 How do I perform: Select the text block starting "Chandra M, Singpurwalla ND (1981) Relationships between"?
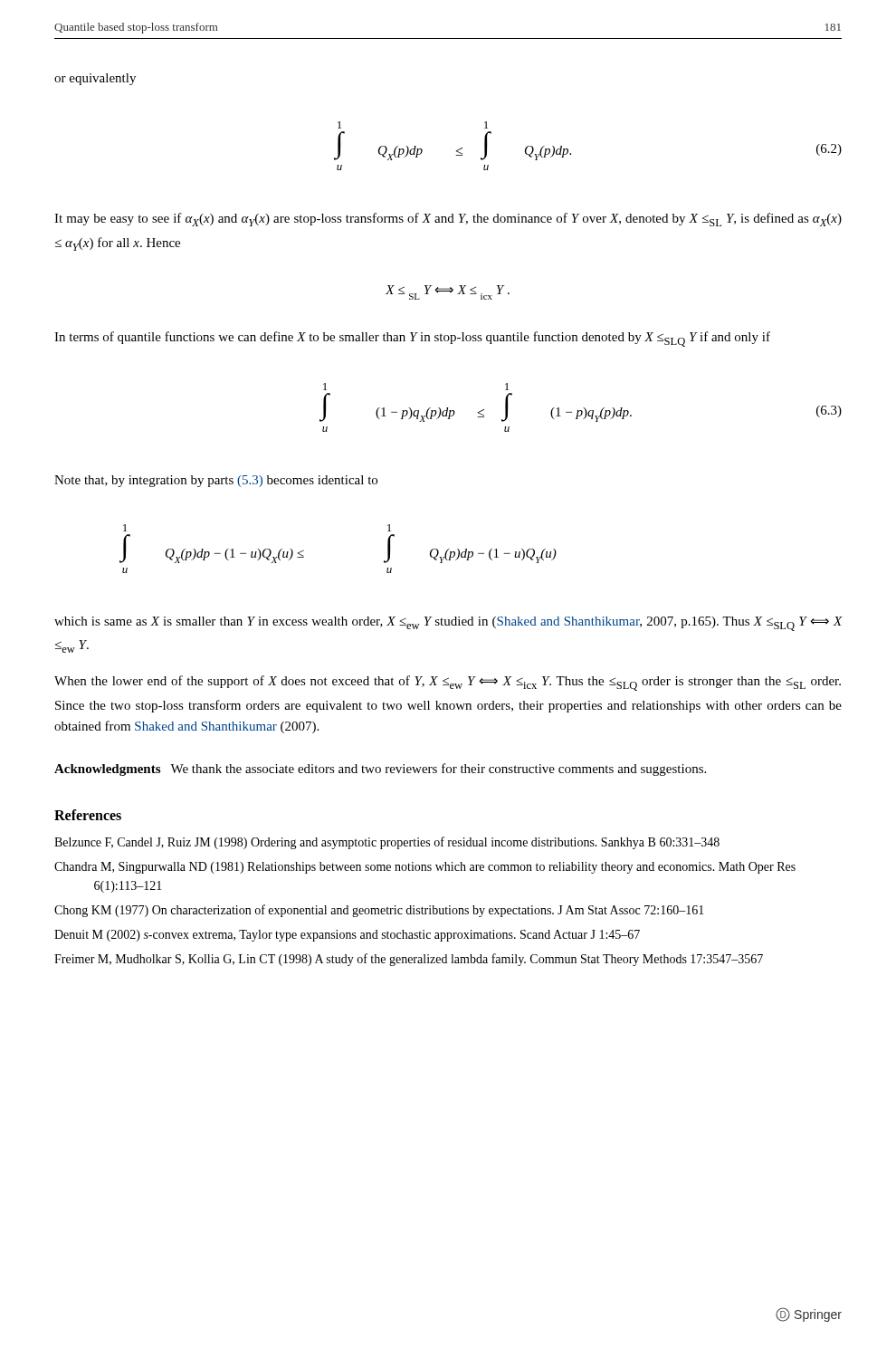point(425,876)
